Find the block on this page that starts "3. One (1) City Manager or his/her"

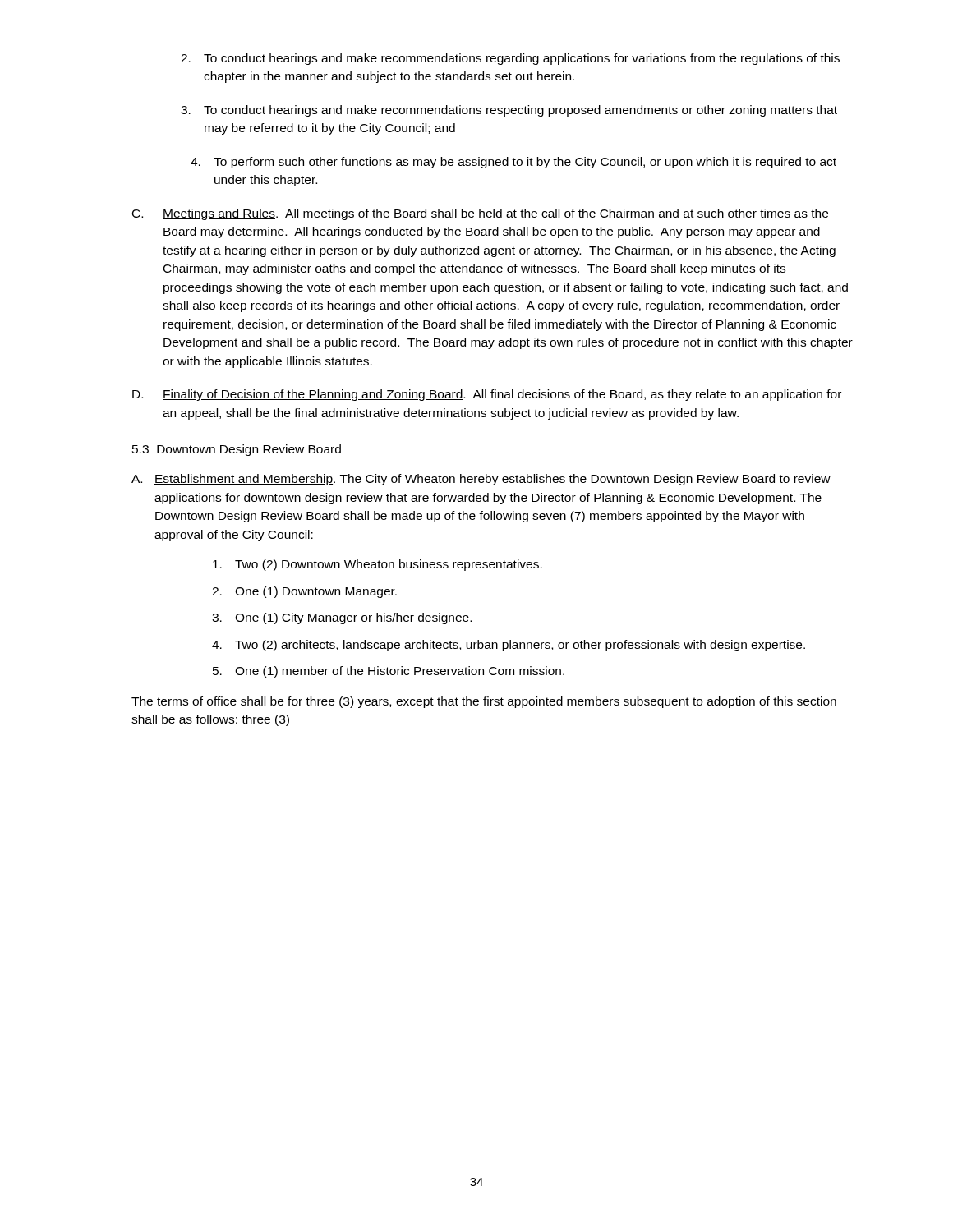[x=342, y=618]
